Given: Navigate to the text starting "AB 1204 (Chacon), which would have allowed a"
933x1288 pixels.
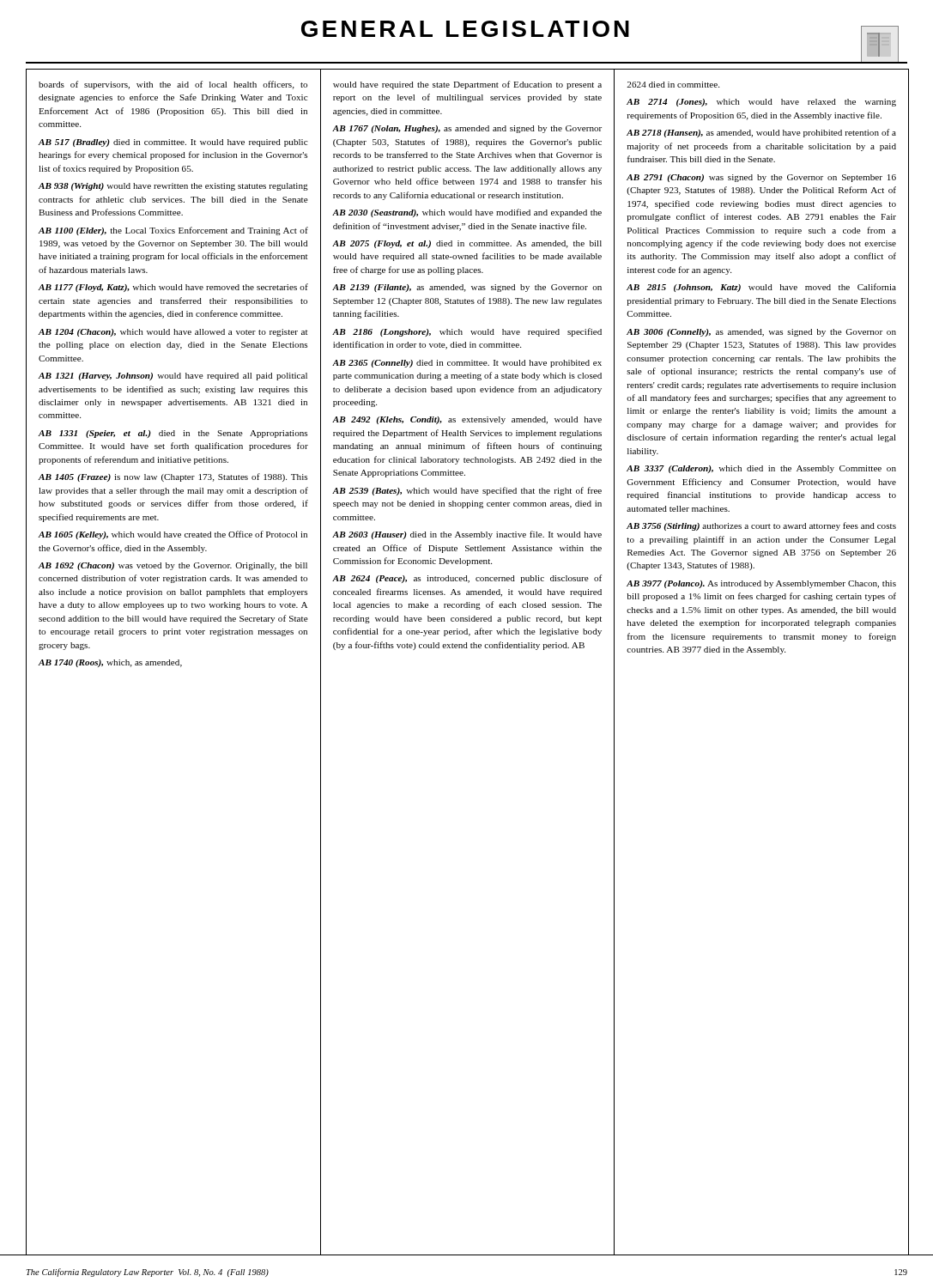Looking at the screenshot, I should point(173,344).
